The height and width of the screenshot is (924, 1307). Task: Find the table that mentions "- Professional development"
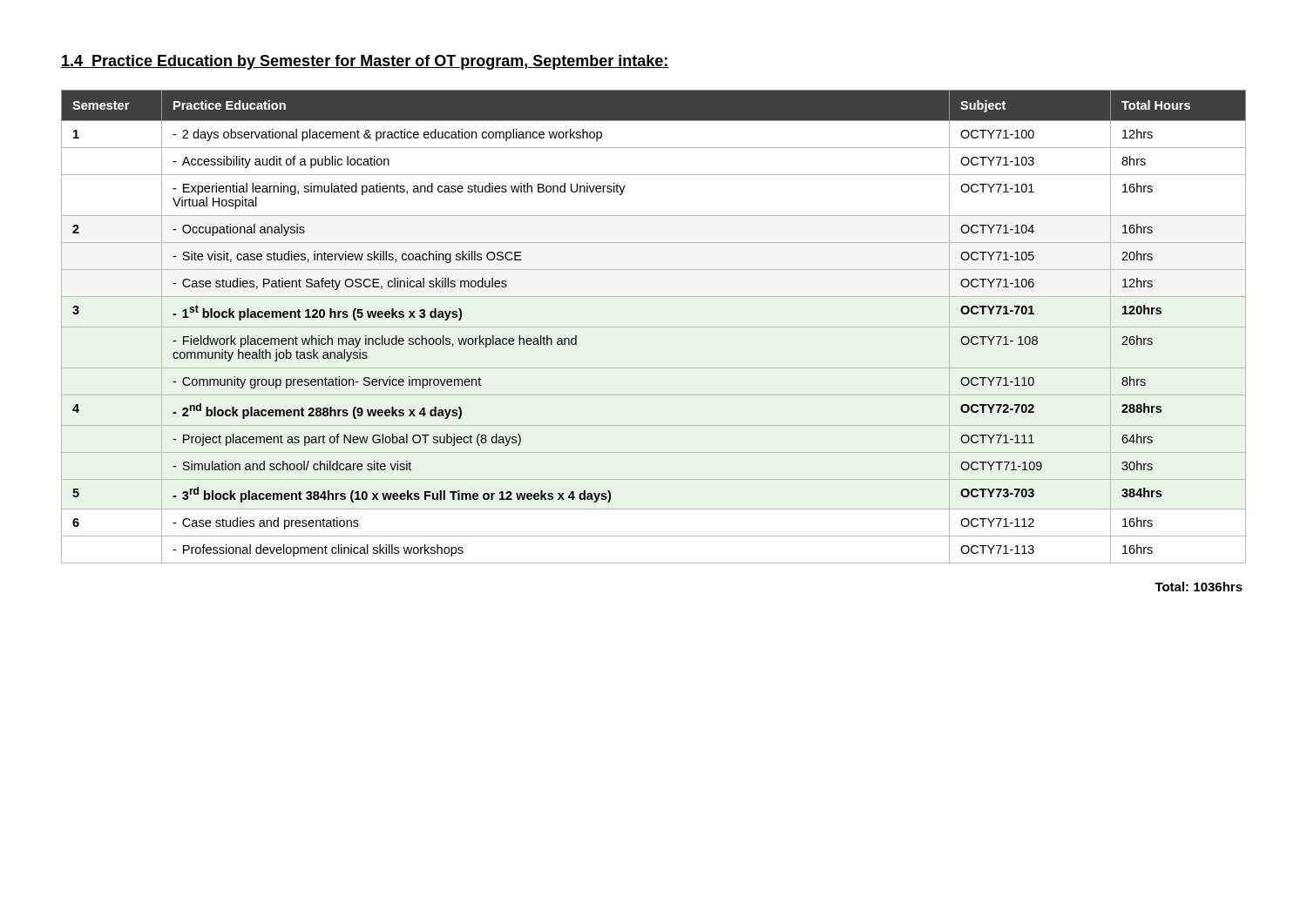[x=654, y=327]
